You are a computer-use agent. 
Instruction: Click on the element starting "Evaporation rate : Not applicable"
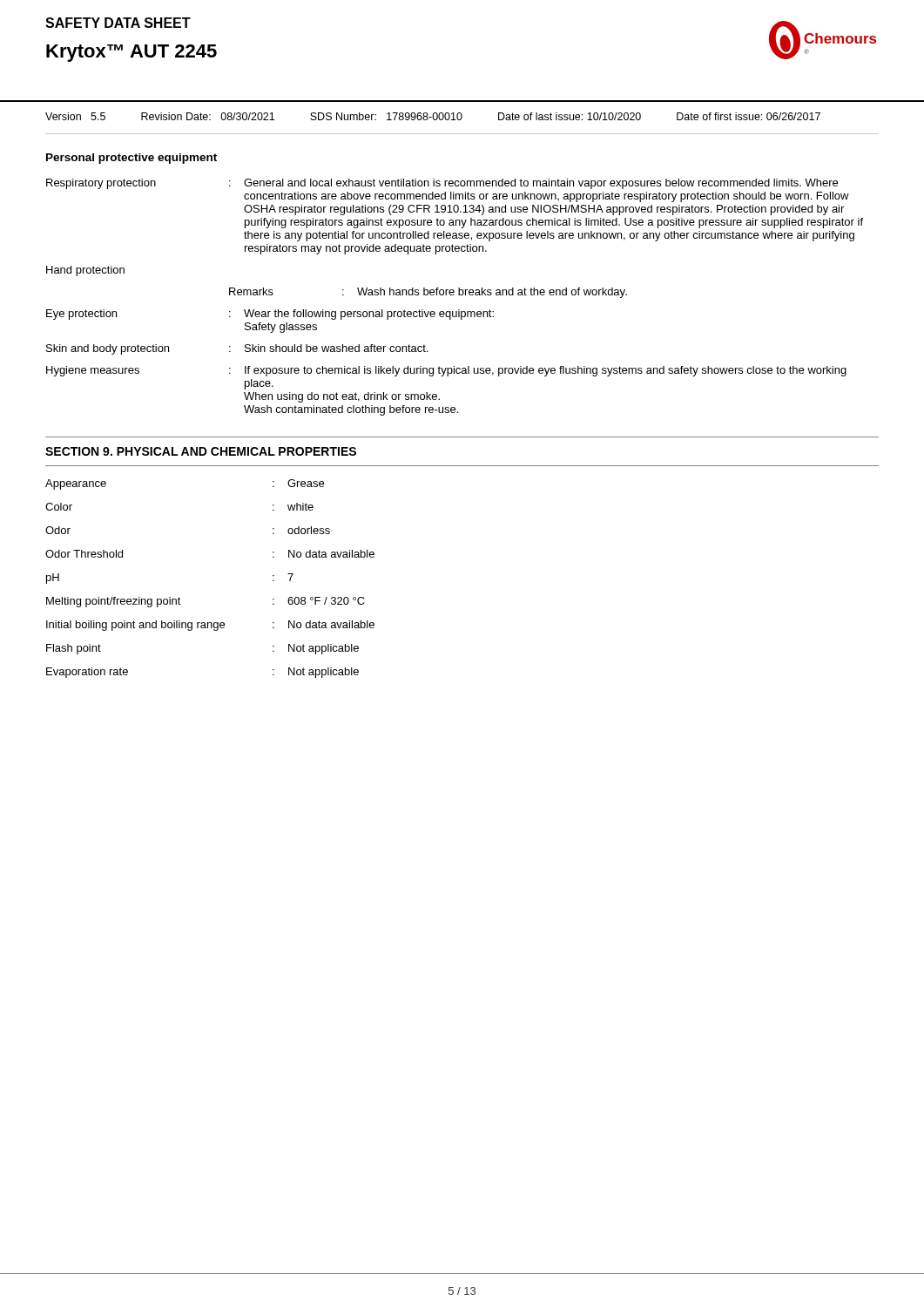pyautogui.click(x=86, y=672)
